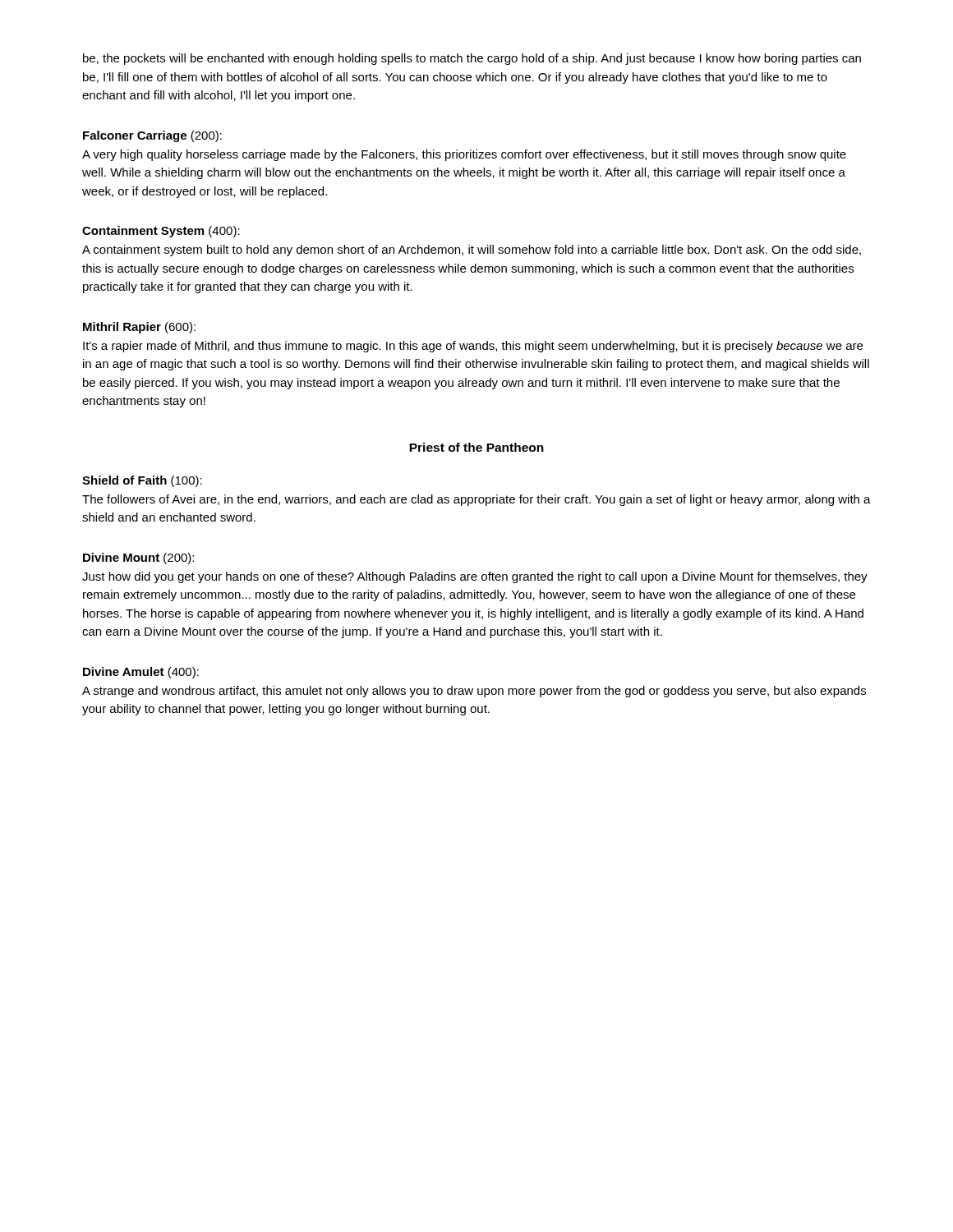The image size is (953, 1232).
Task: Navigate to the element starting "Containment System (400):"
Action: pyautogui.click(x=476, y=260)
